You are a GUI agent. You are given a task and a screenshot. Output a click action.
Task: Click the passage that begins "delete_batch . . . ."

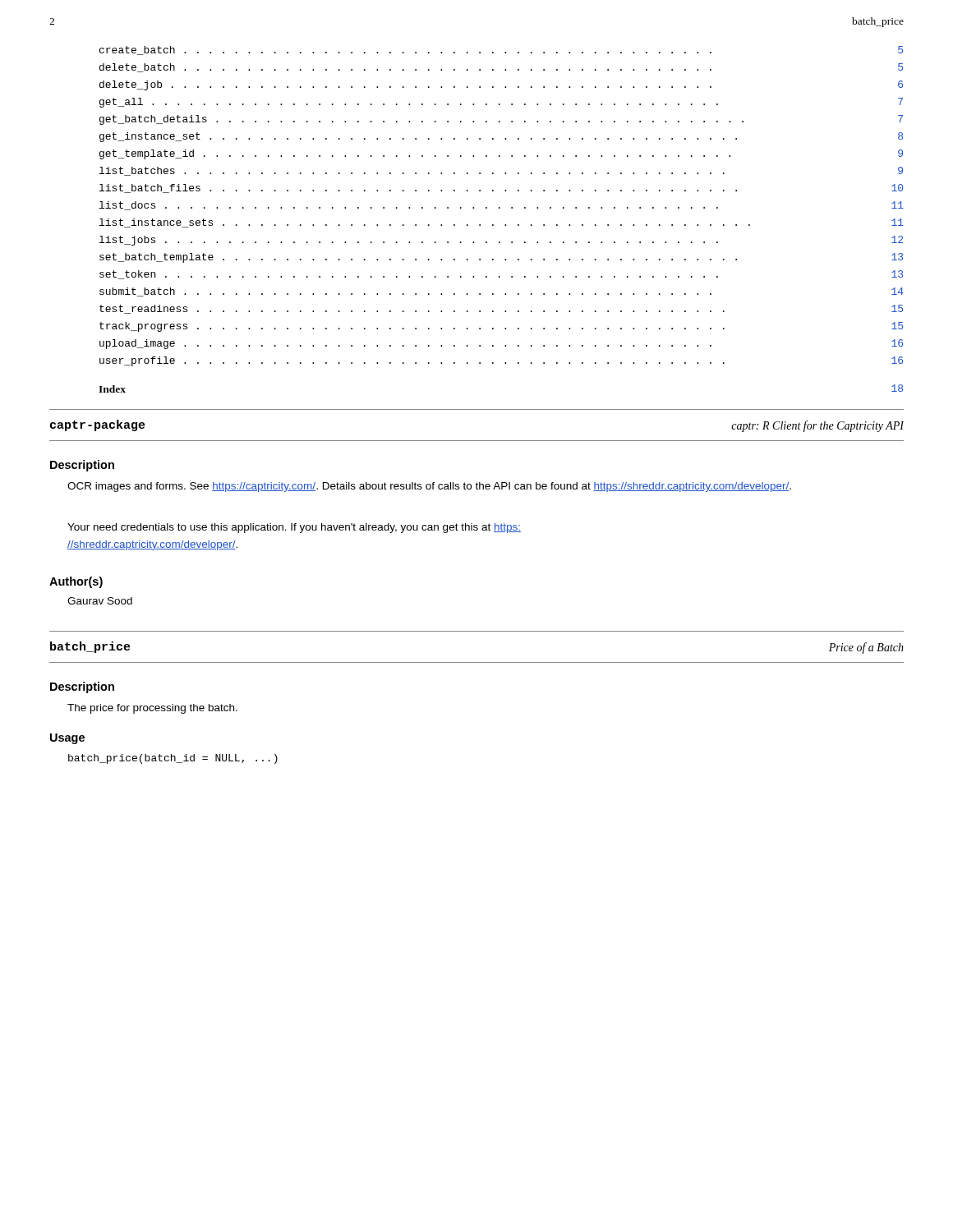[501, 68]
